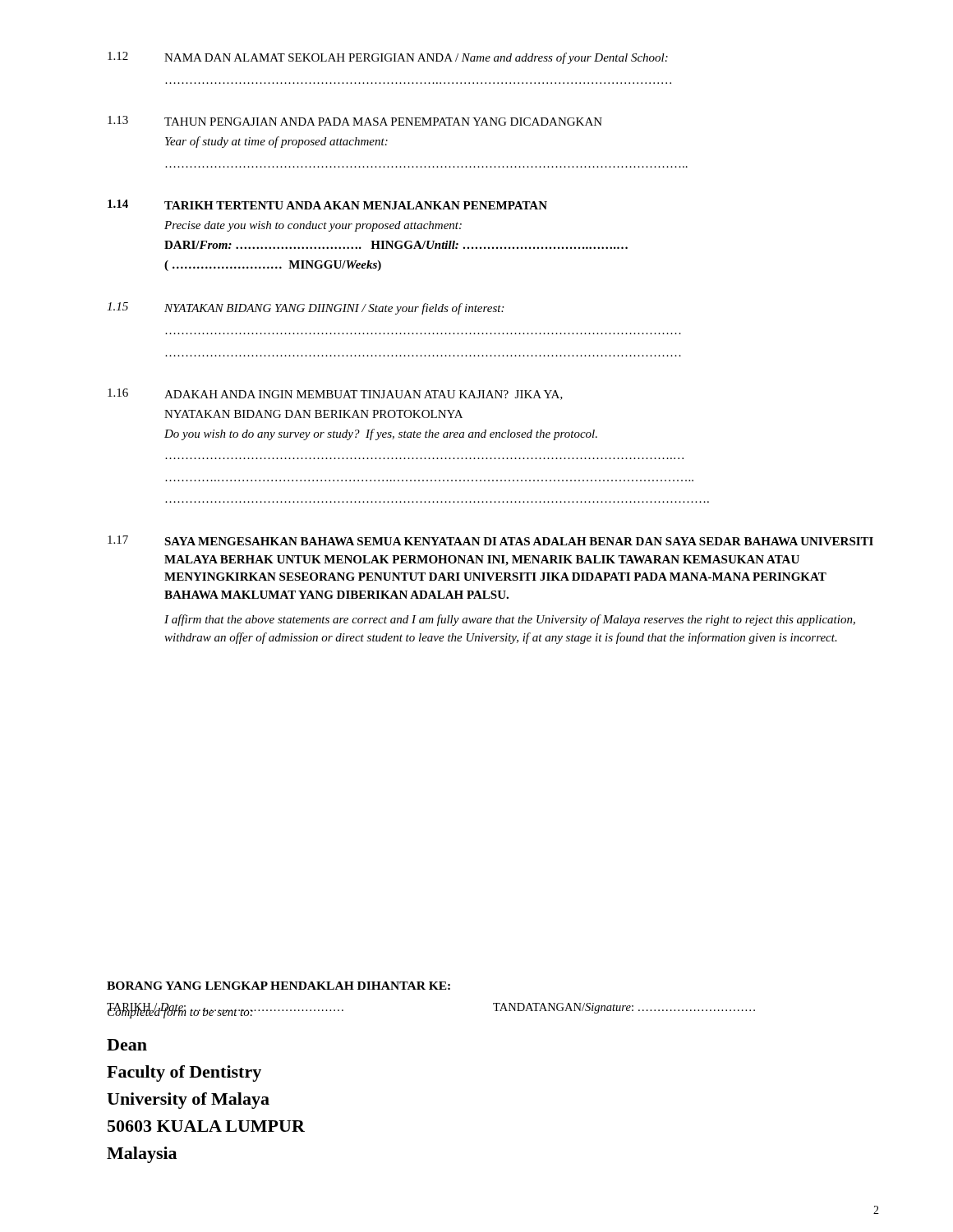Select the text starting "13 TAHUN PENGAJIAN ANDA PADA MASA"

click(355, 121)
